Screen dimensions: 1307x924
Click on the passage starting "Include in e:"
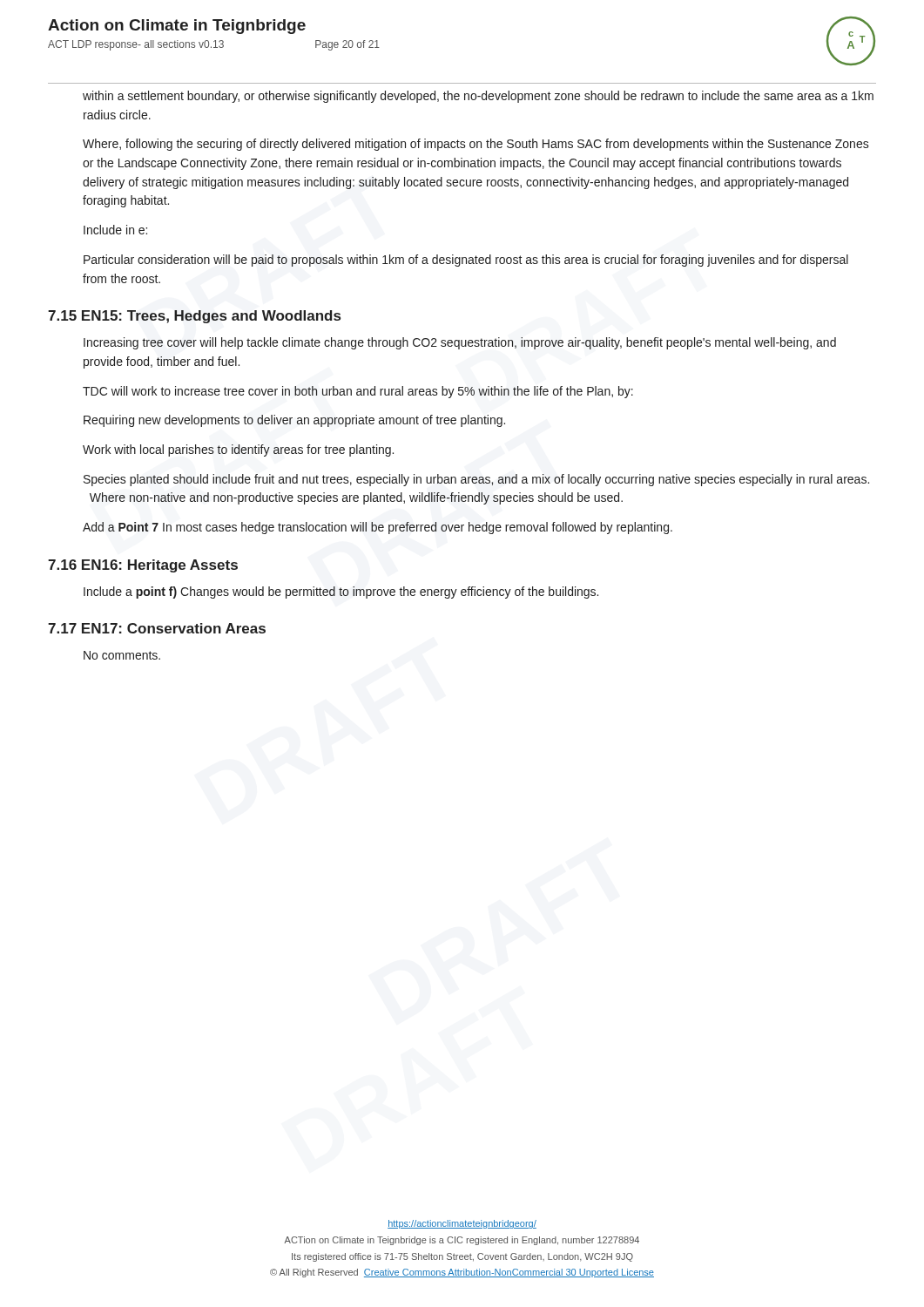(116, 230)
